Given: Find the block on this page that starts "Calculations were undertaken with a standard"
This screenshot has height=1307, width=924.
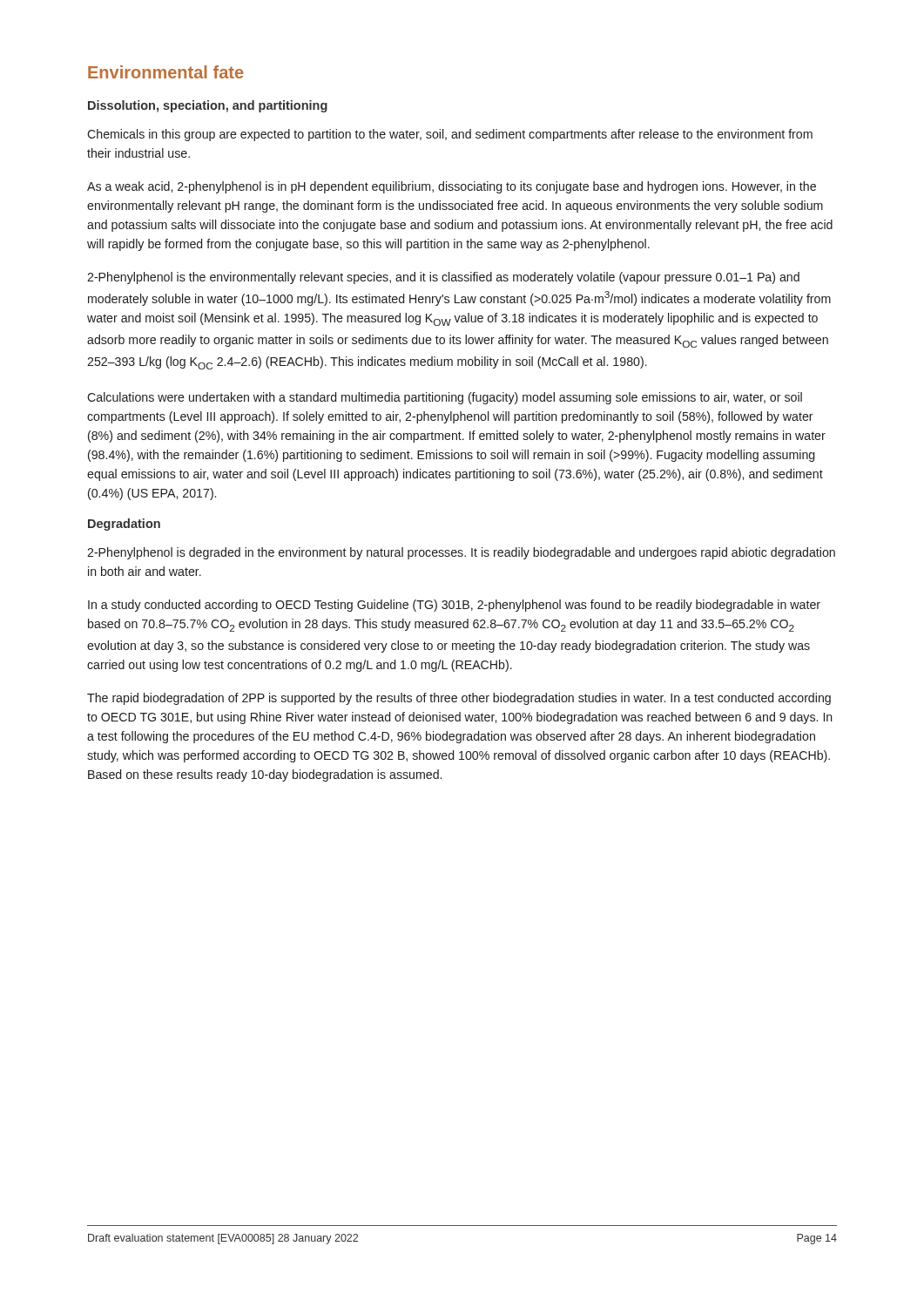Looking at the screenshot, I should [456, 445].
